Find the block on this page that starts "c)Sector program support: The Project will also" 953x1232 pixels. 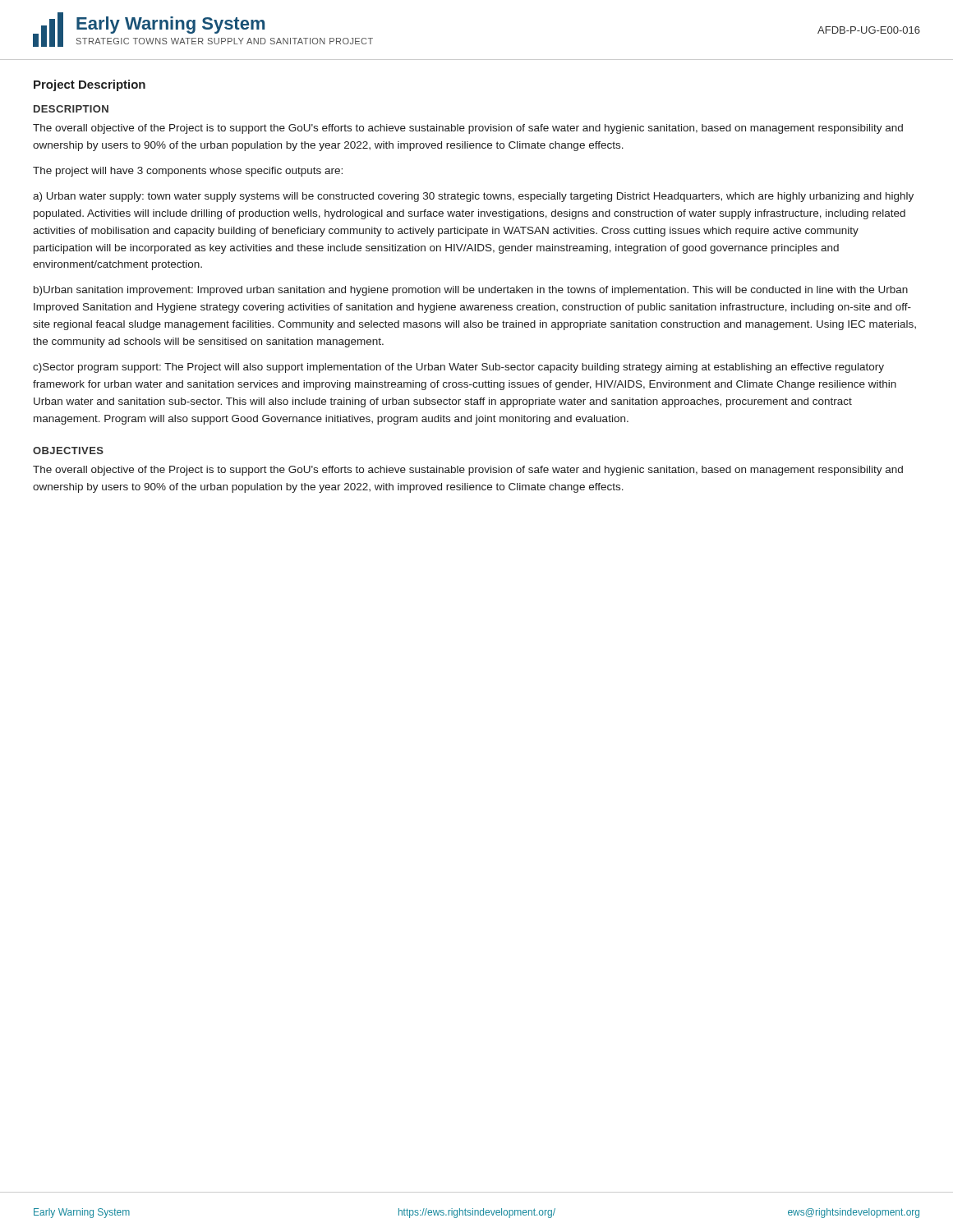pos(465,393)
